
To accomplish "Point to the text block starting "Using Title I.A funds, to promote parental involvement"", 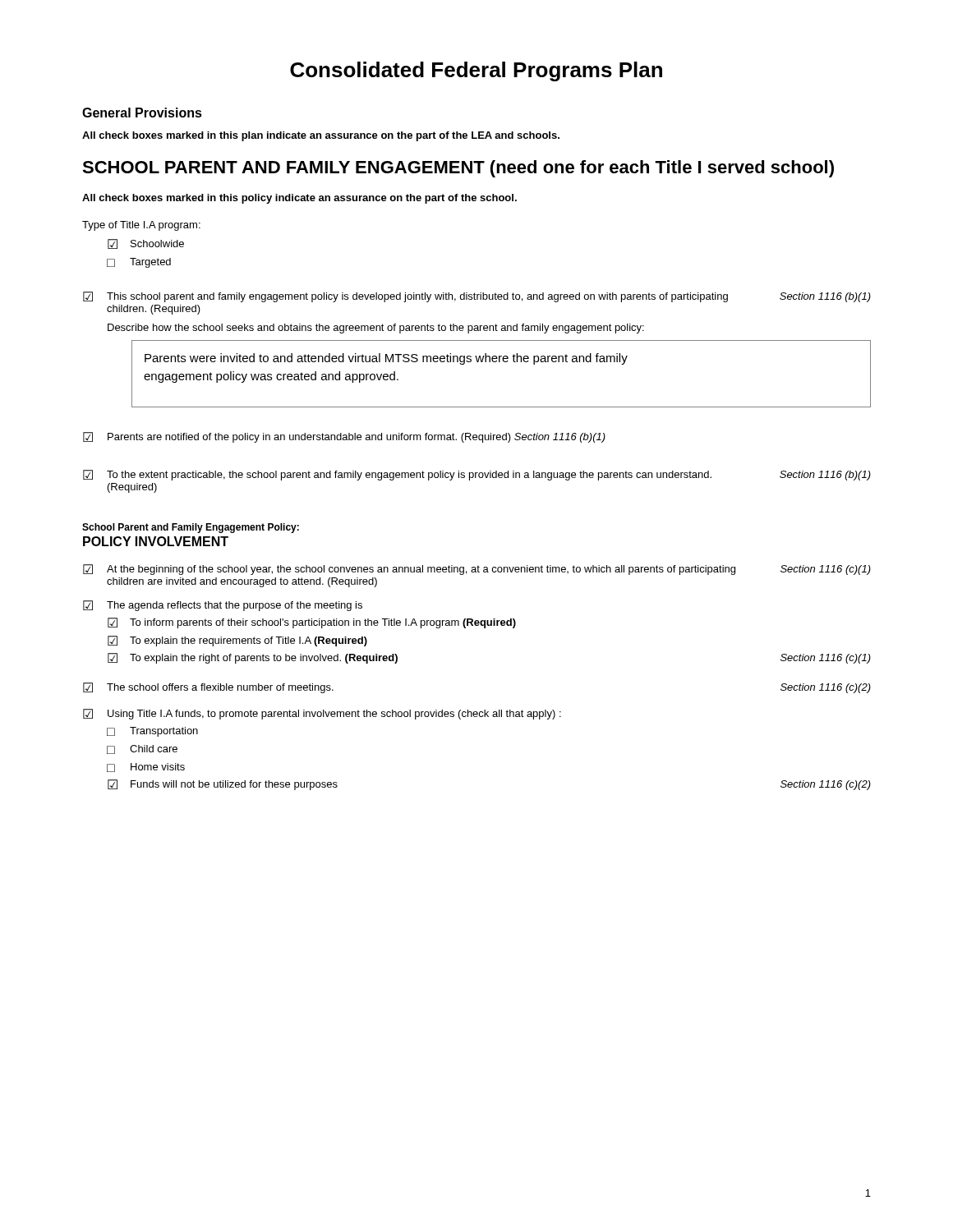I will (322, 714).
